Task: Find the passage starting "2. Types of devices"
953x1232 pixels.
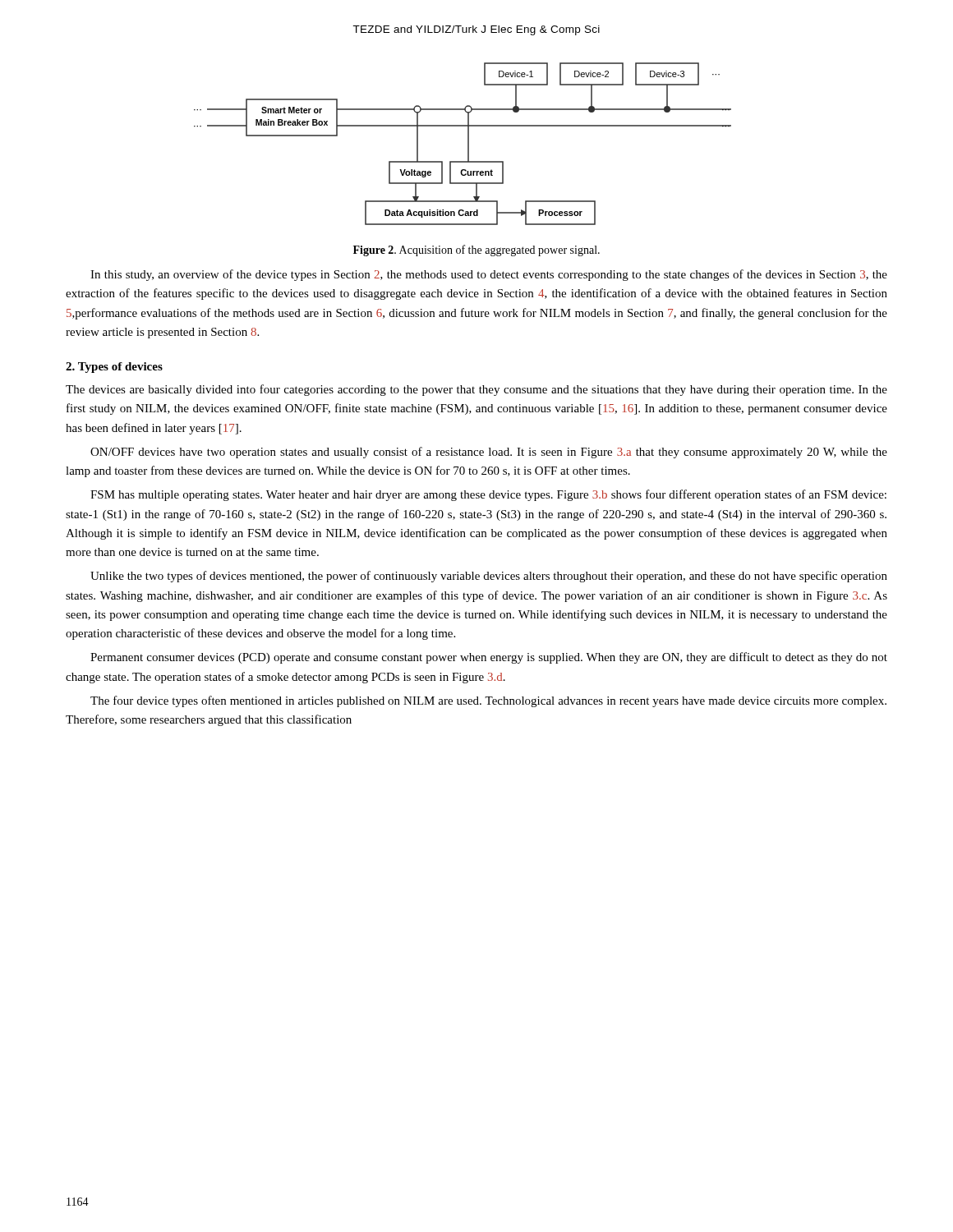Action: 114,366
